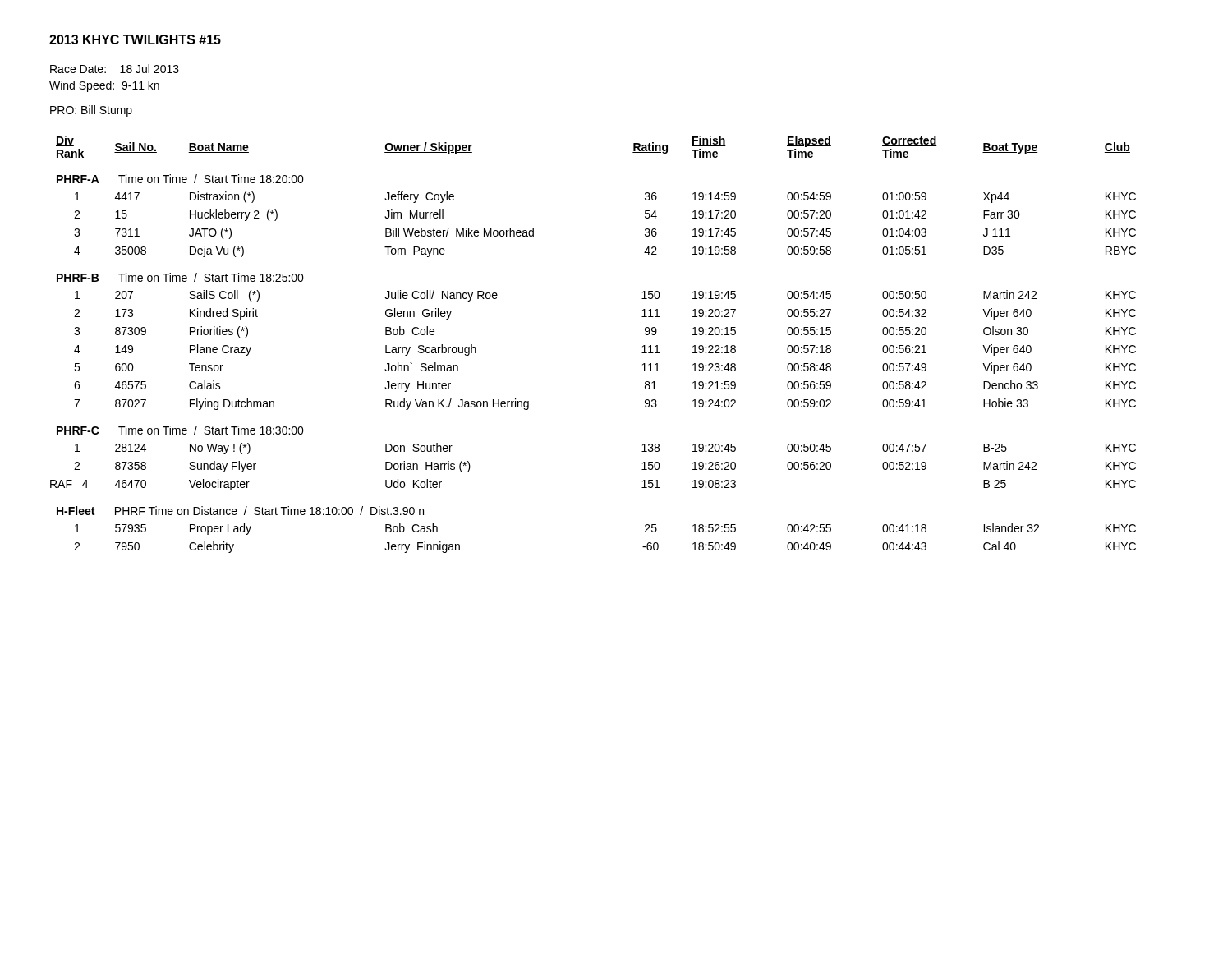Viewport: 1232px width, 953px height.
Task: Select the text that reads "PRO: Bill Stump"
Action: (91, 110)
